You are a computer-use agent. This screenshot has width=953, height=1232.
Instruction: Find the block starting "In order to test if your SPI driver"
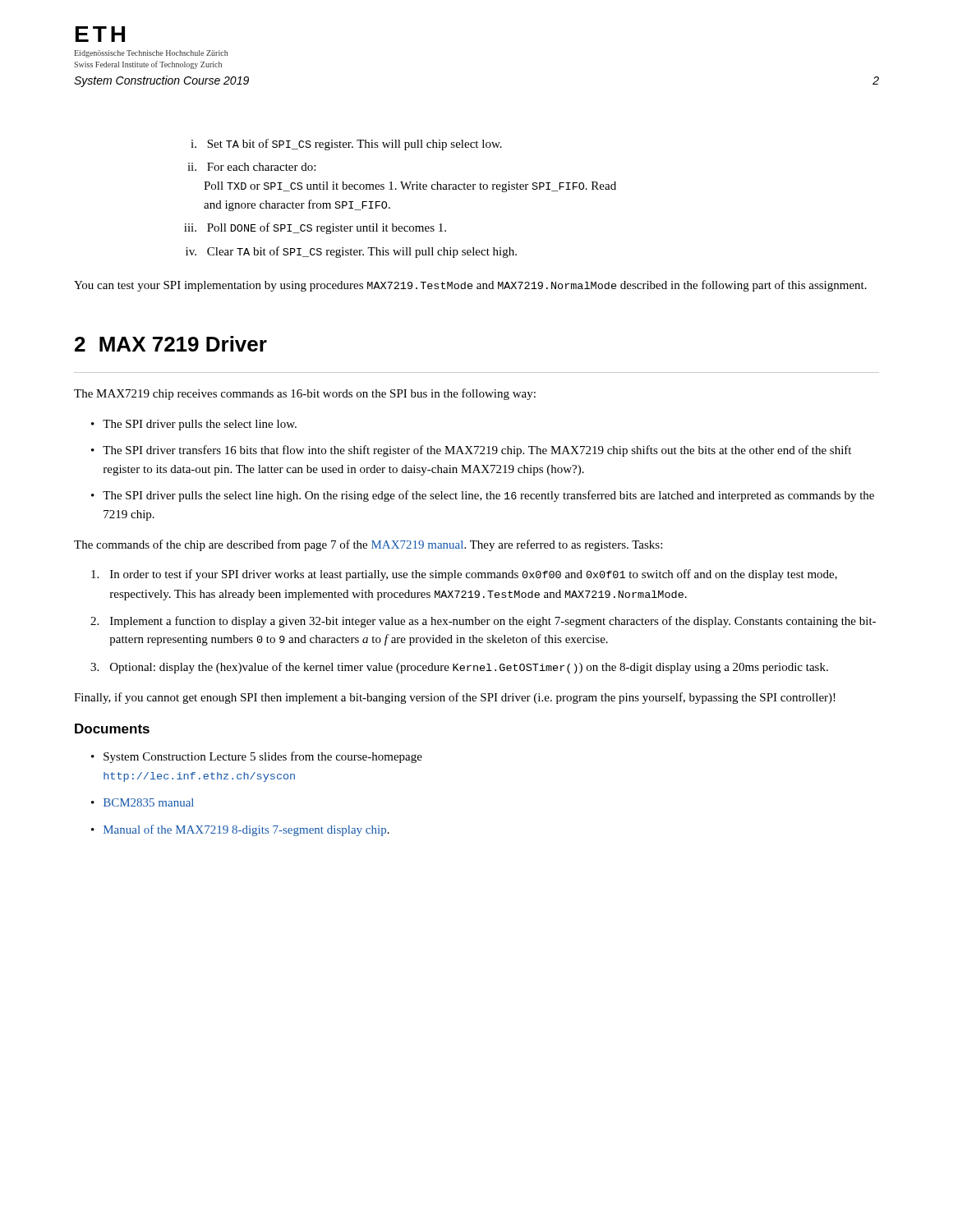coord(485,584)
